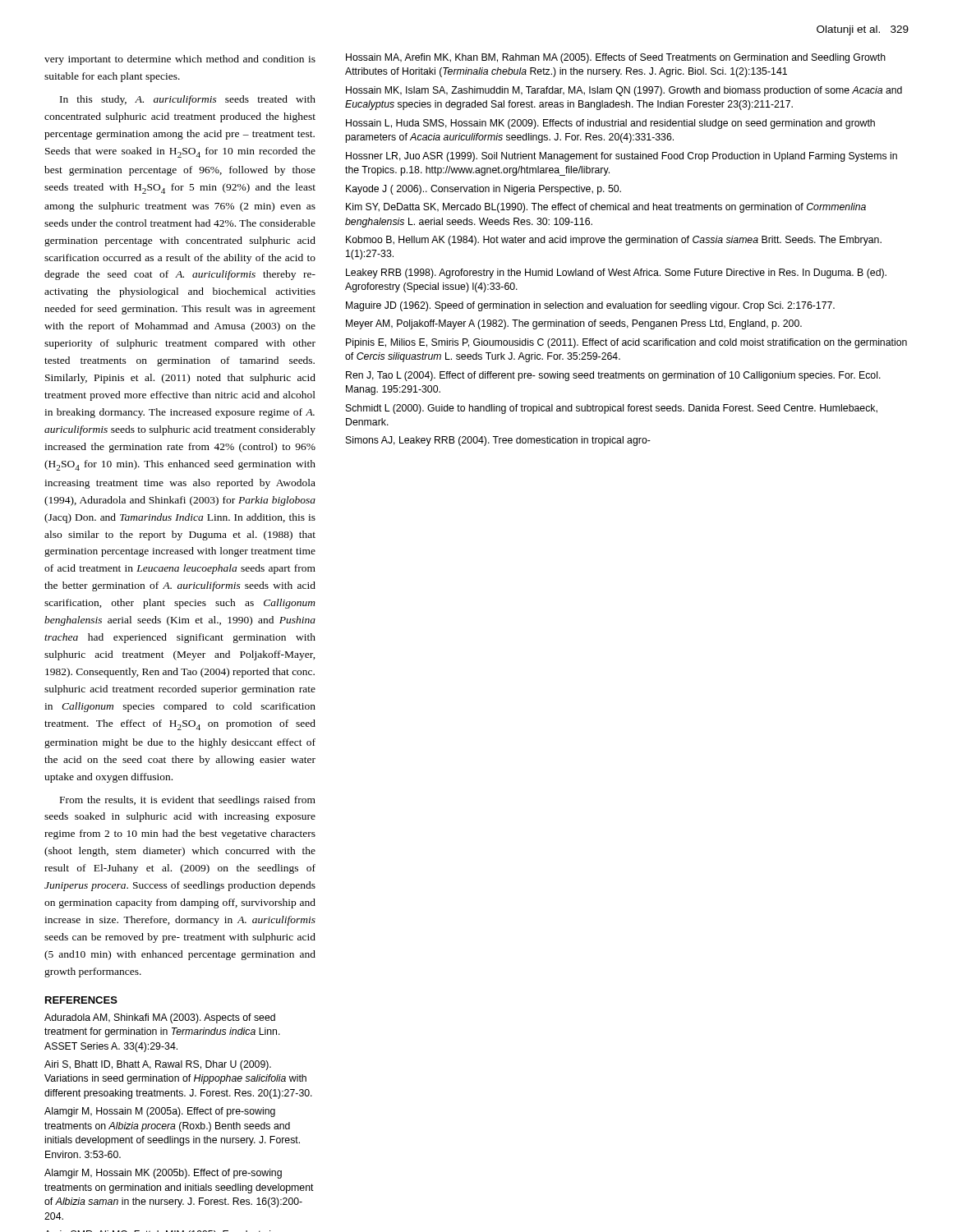
Task: Locate the block of text that opens with "Hossain MA, Arefin MK,"
Action: [615, 65]
